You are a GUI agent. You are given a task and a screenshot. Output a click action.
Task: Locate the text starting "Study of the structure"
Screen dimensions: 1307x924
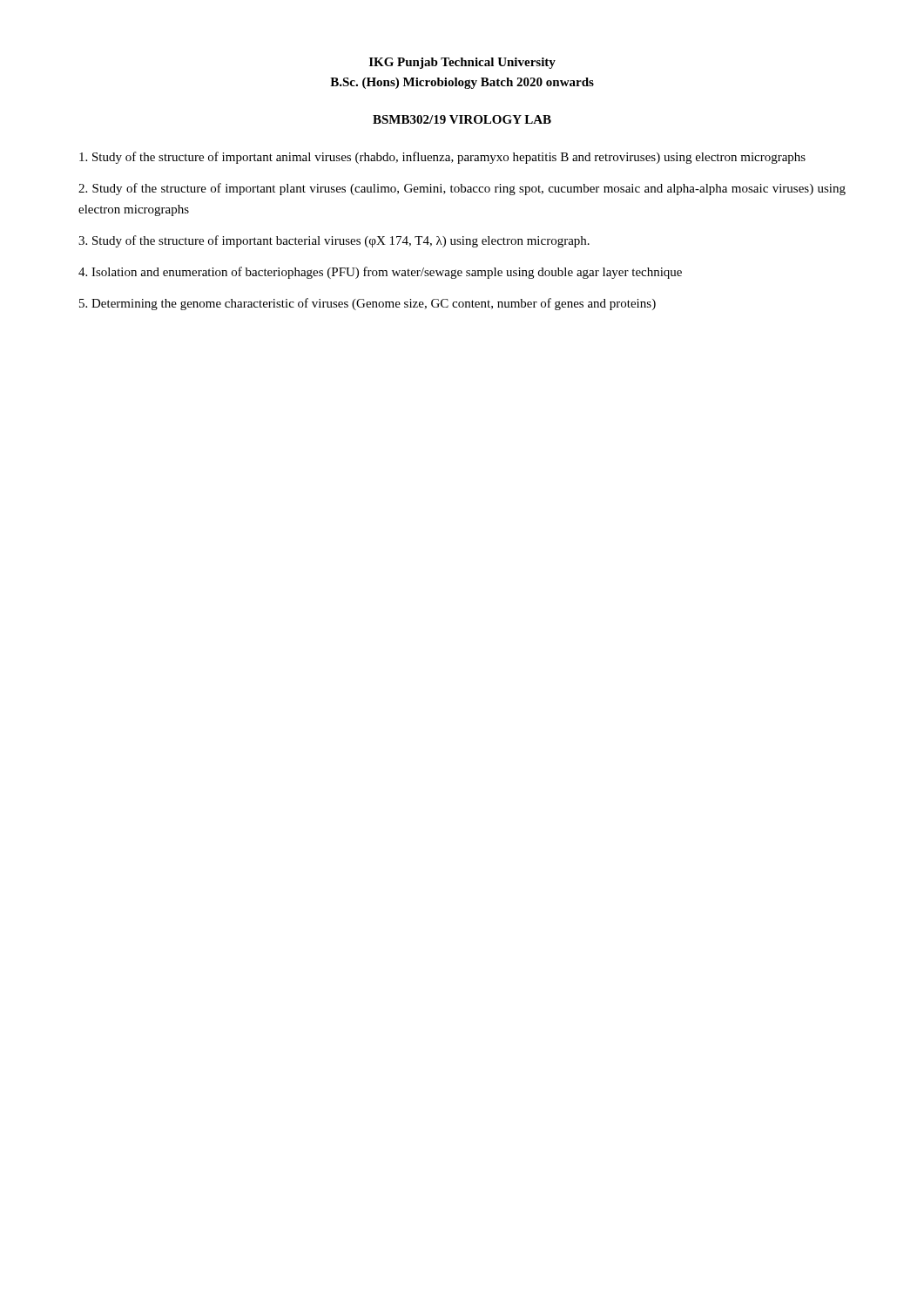(x=442, y=157)
